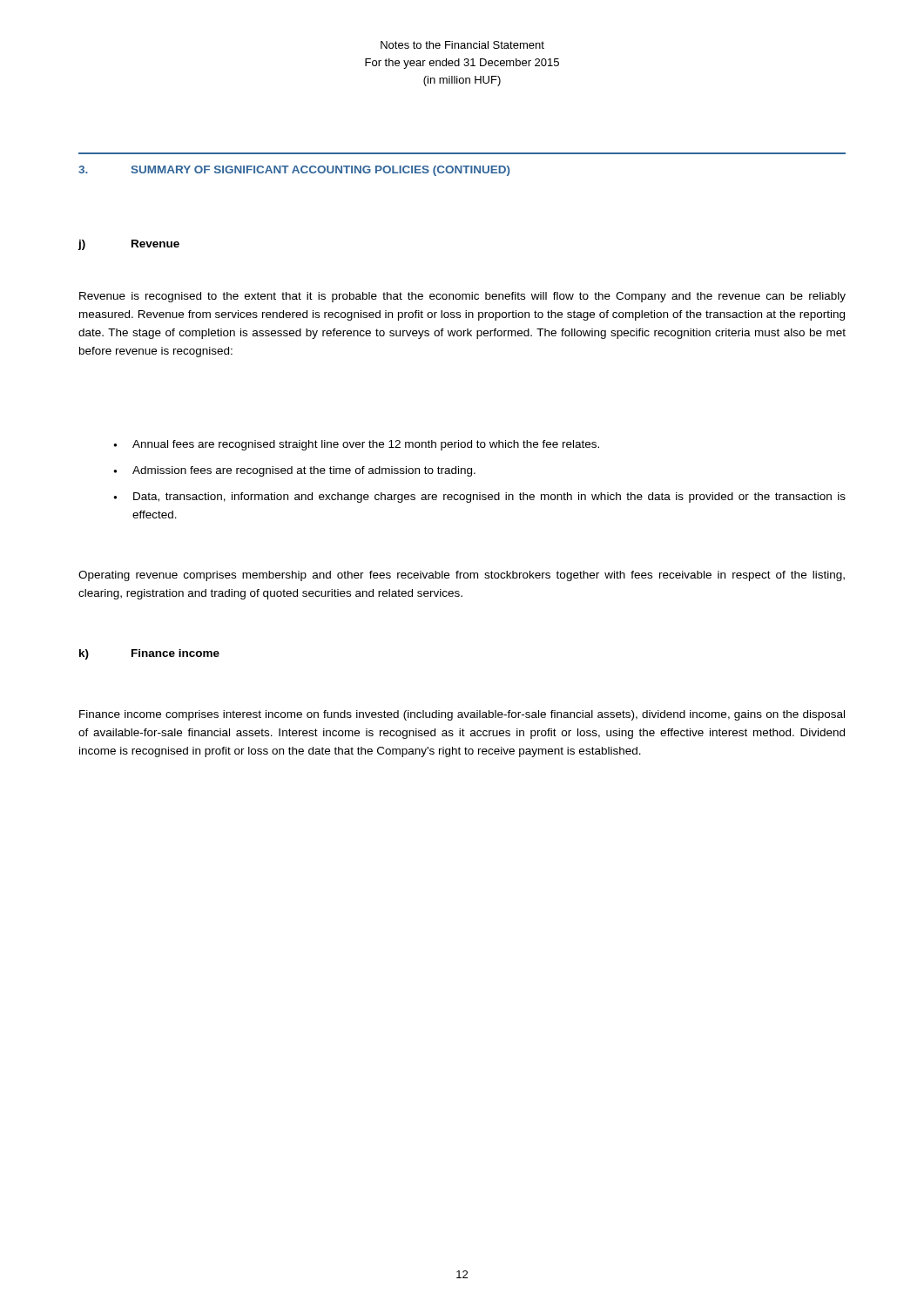This screenshot has width=924, height=1307.
Task: Click on the list item that reads "● Data, transaction,"
Action: click(479, 506)
